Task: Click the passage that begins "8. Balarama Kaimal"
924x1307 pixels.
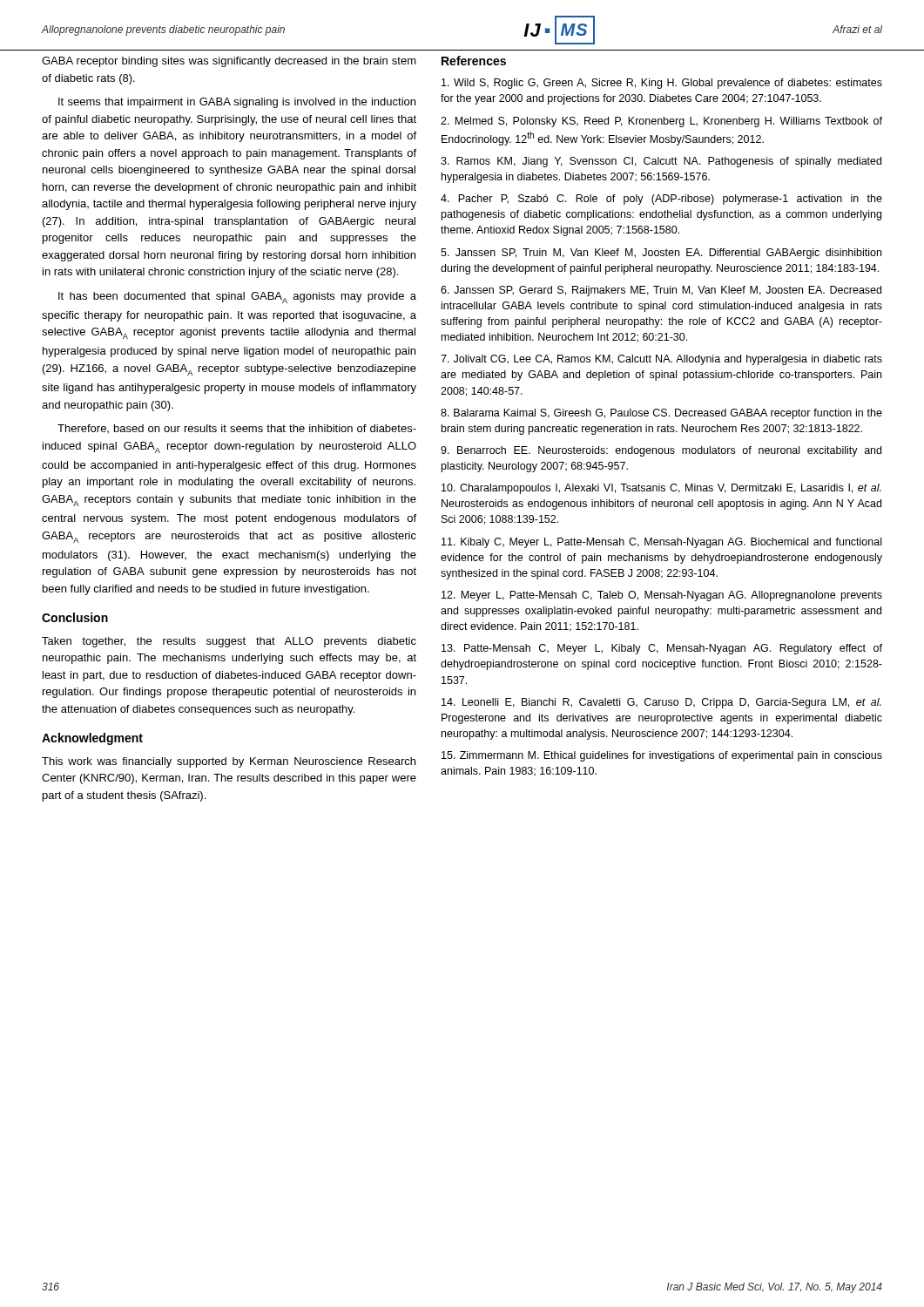Action: pyautogui.click(x=661, y=421)
